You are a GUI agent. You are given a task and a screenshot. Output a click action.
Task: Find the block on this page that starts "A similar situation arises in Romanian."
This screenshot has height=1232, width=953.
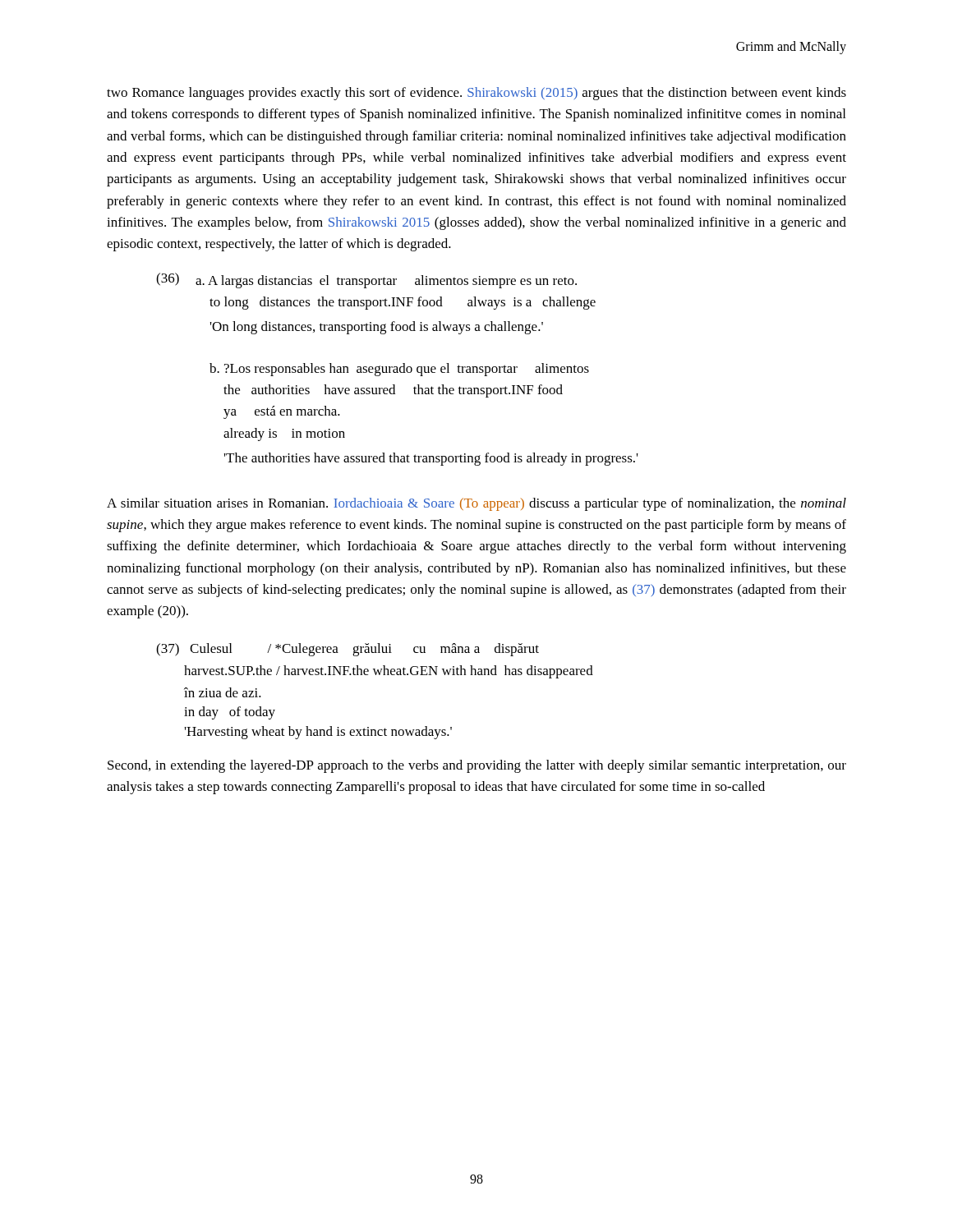click(x=476, y=557)
